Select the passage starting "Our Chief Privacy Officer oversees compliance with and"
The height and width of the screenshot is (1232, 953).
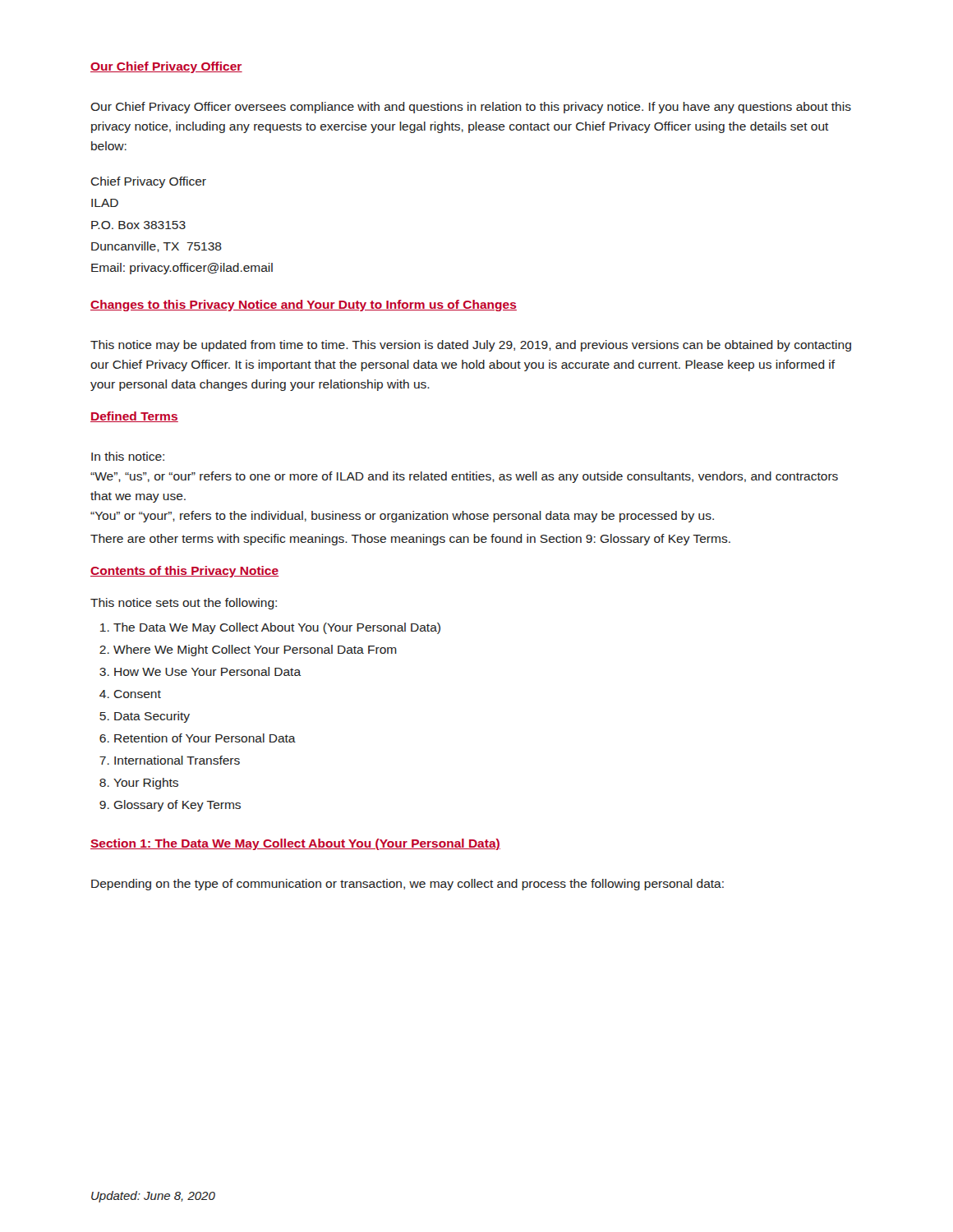click(471, 126)
